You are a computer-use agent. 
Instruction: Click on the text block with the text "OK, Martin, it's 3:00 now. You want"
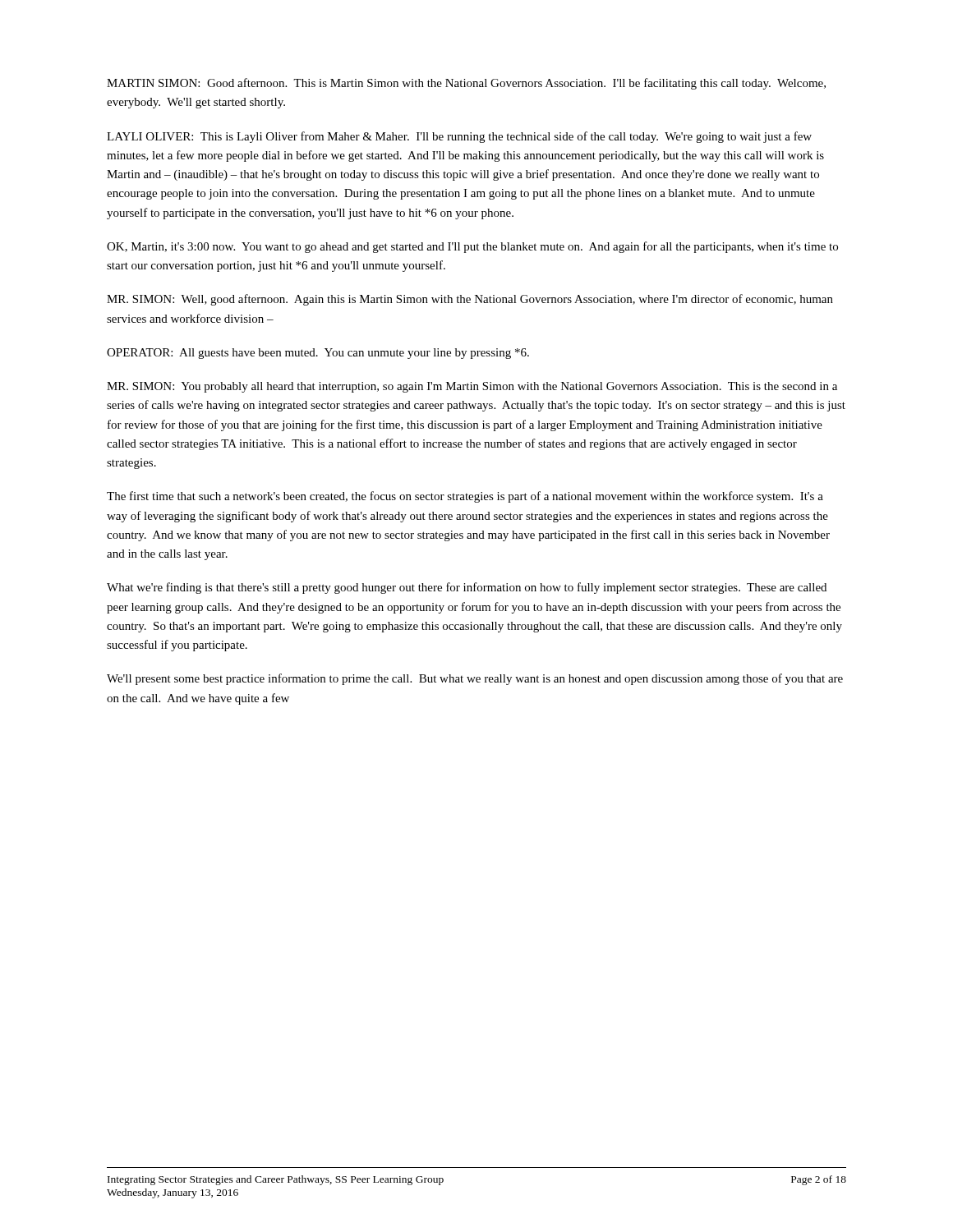473,256
